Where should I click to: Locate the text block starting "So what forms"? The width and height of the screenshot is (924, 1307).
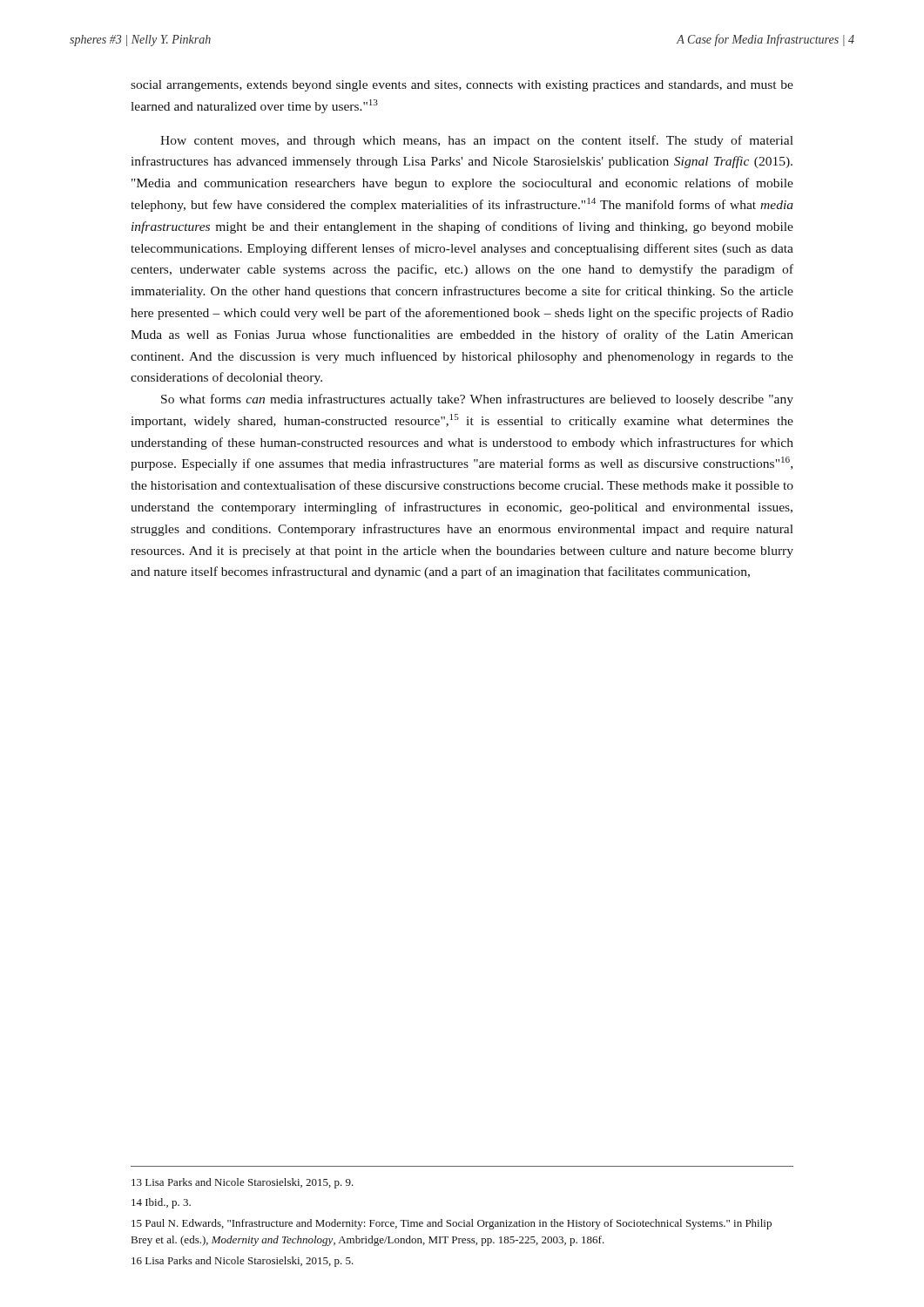462,486
